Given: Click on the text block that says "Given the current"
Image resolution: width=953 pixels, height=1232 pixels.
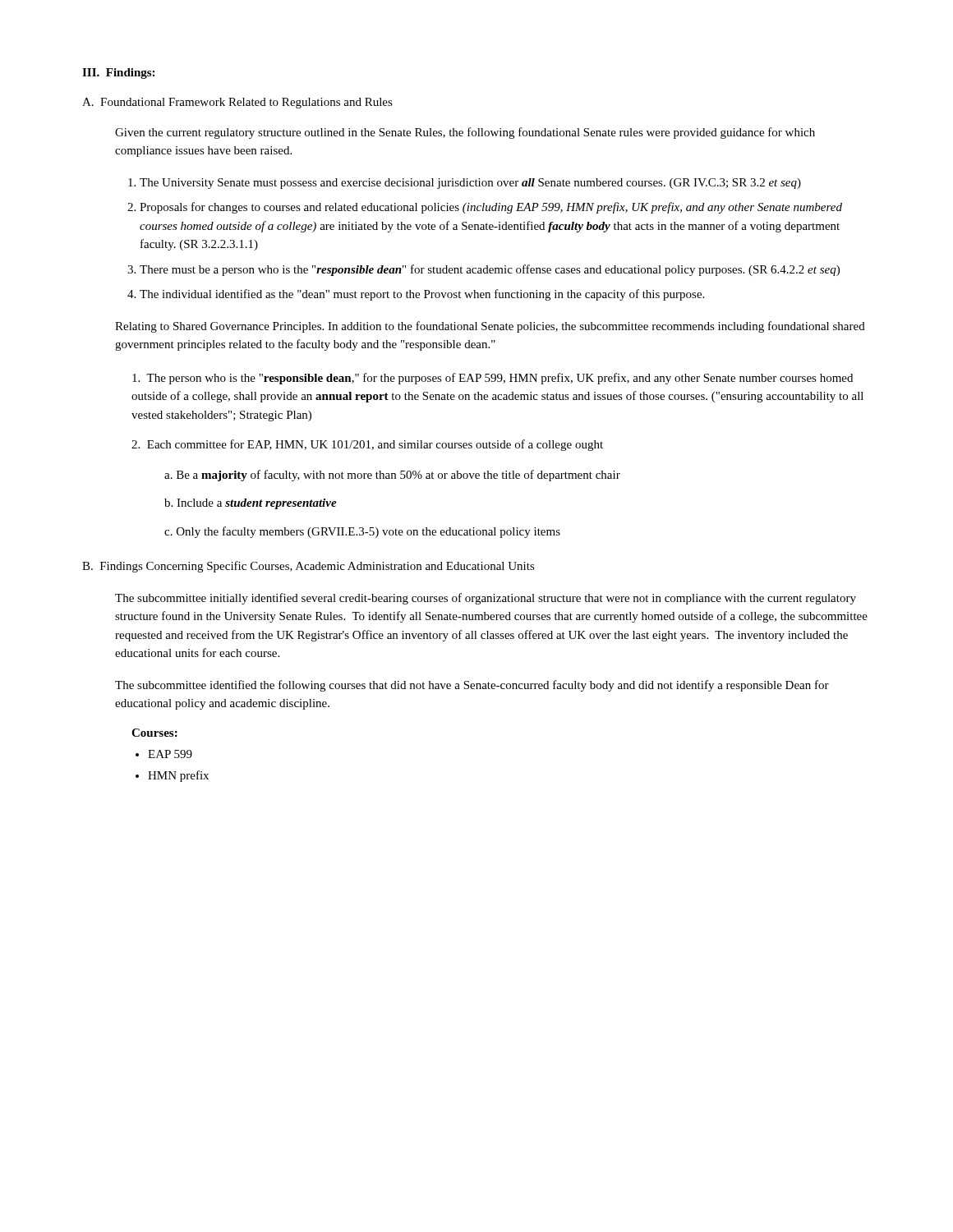Looking at the screenshot, I should tap(465, 141).
